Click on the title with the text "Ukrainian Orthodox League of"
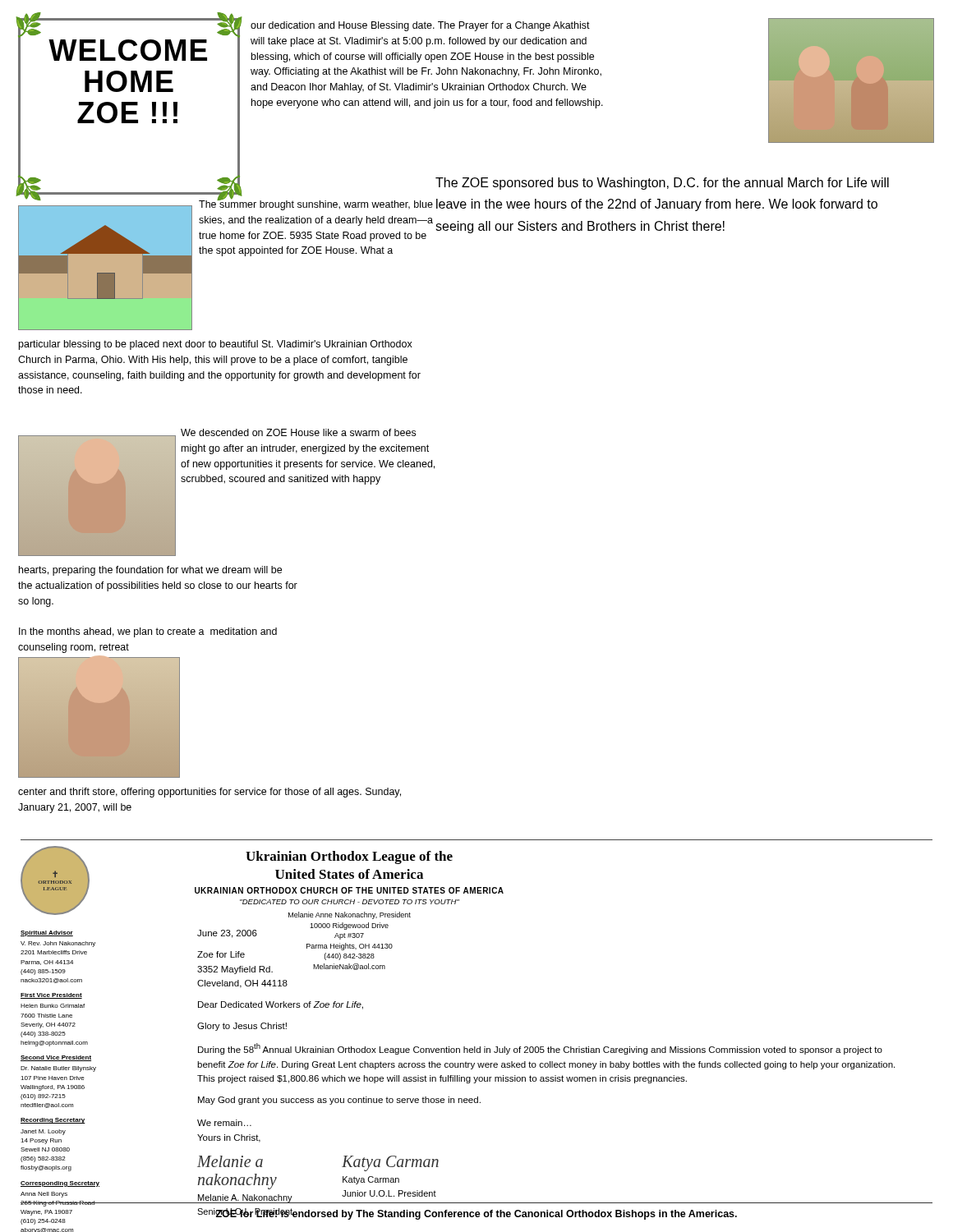Image resolution: width=953 pixels, height=1232 pixels. [x=349, y=910]
